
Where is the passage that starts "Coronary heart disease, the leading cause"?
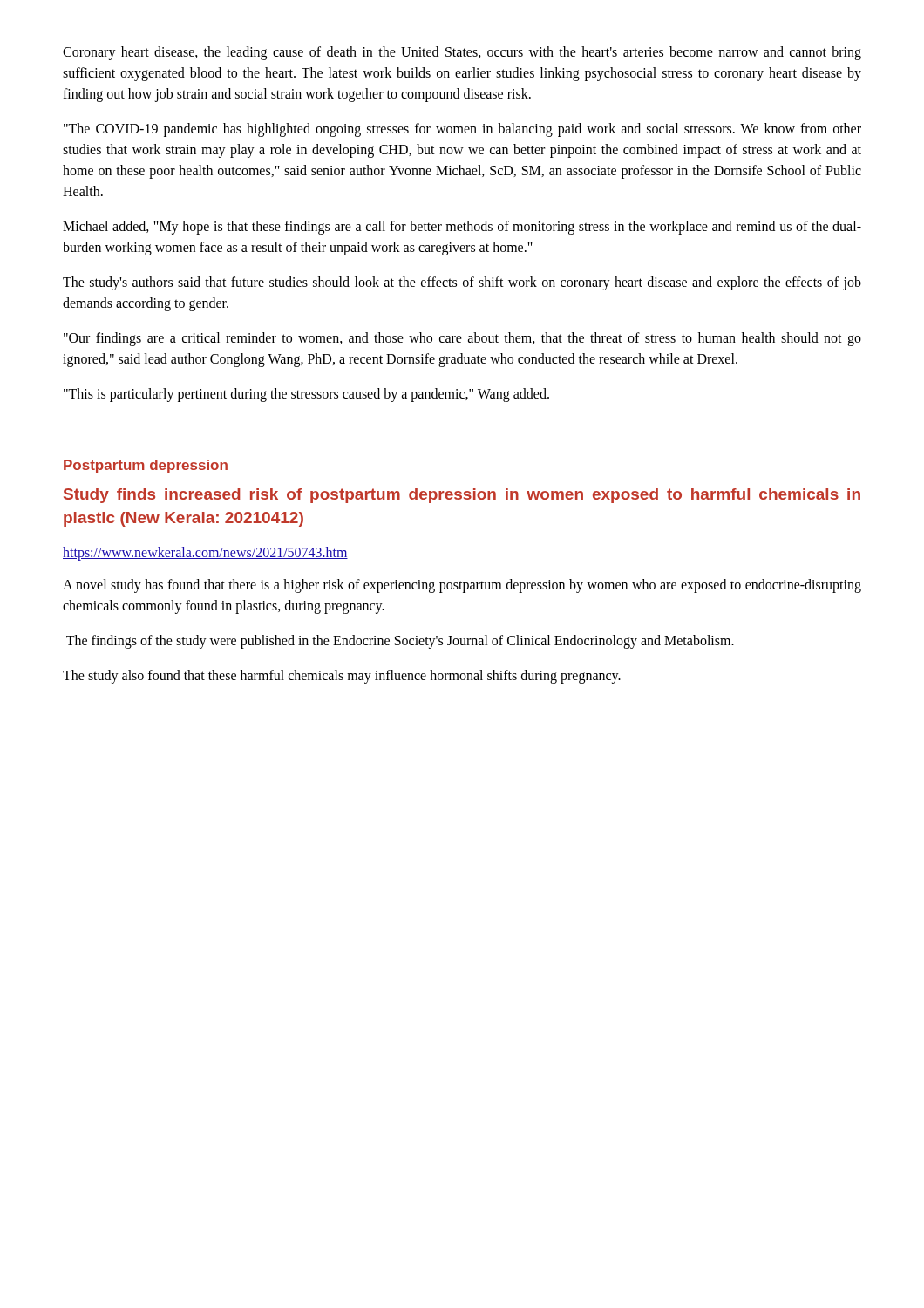point(462,73)
